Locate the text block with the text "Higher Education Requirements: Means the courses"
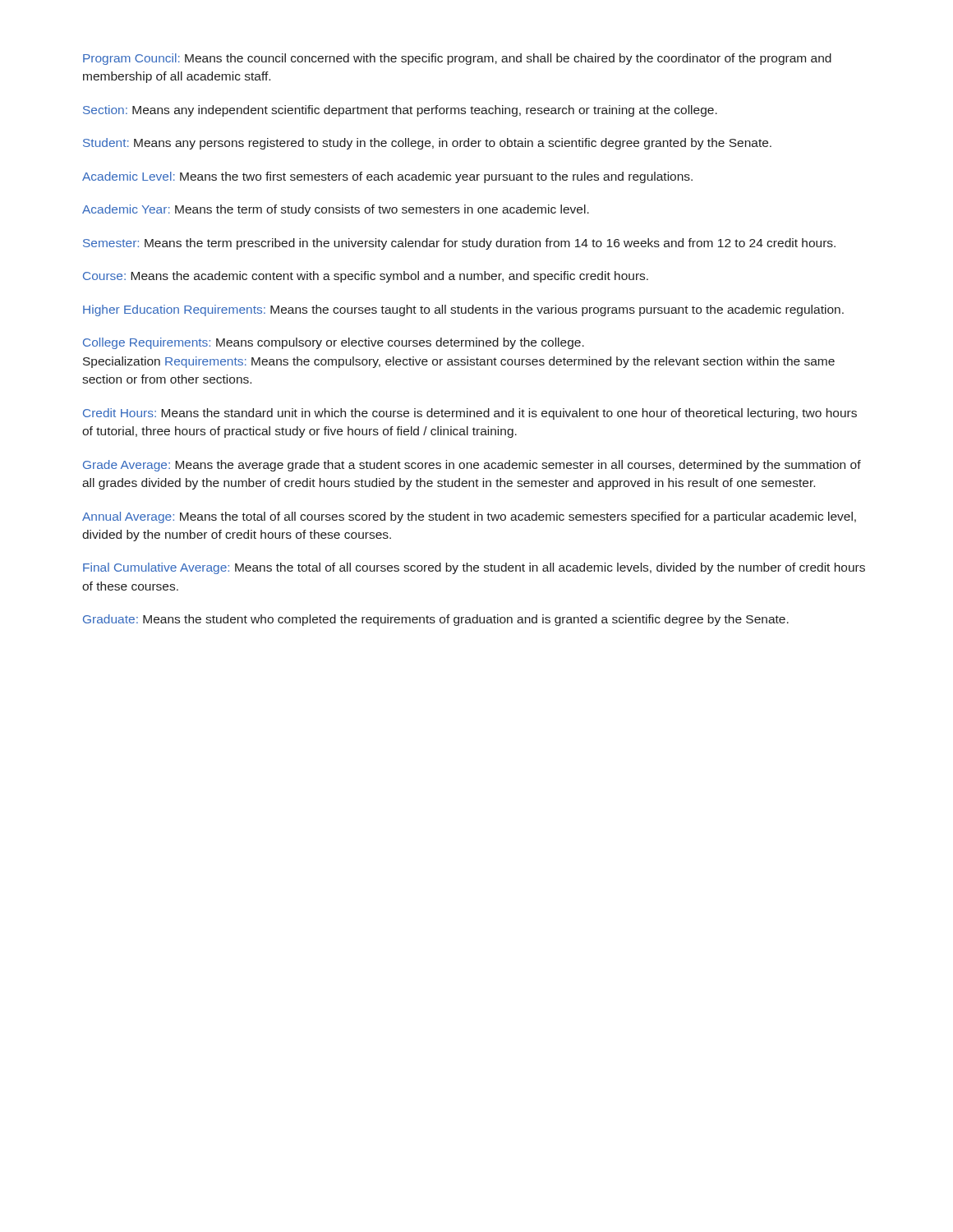The image size is (953, 1232). coord(463,309)
